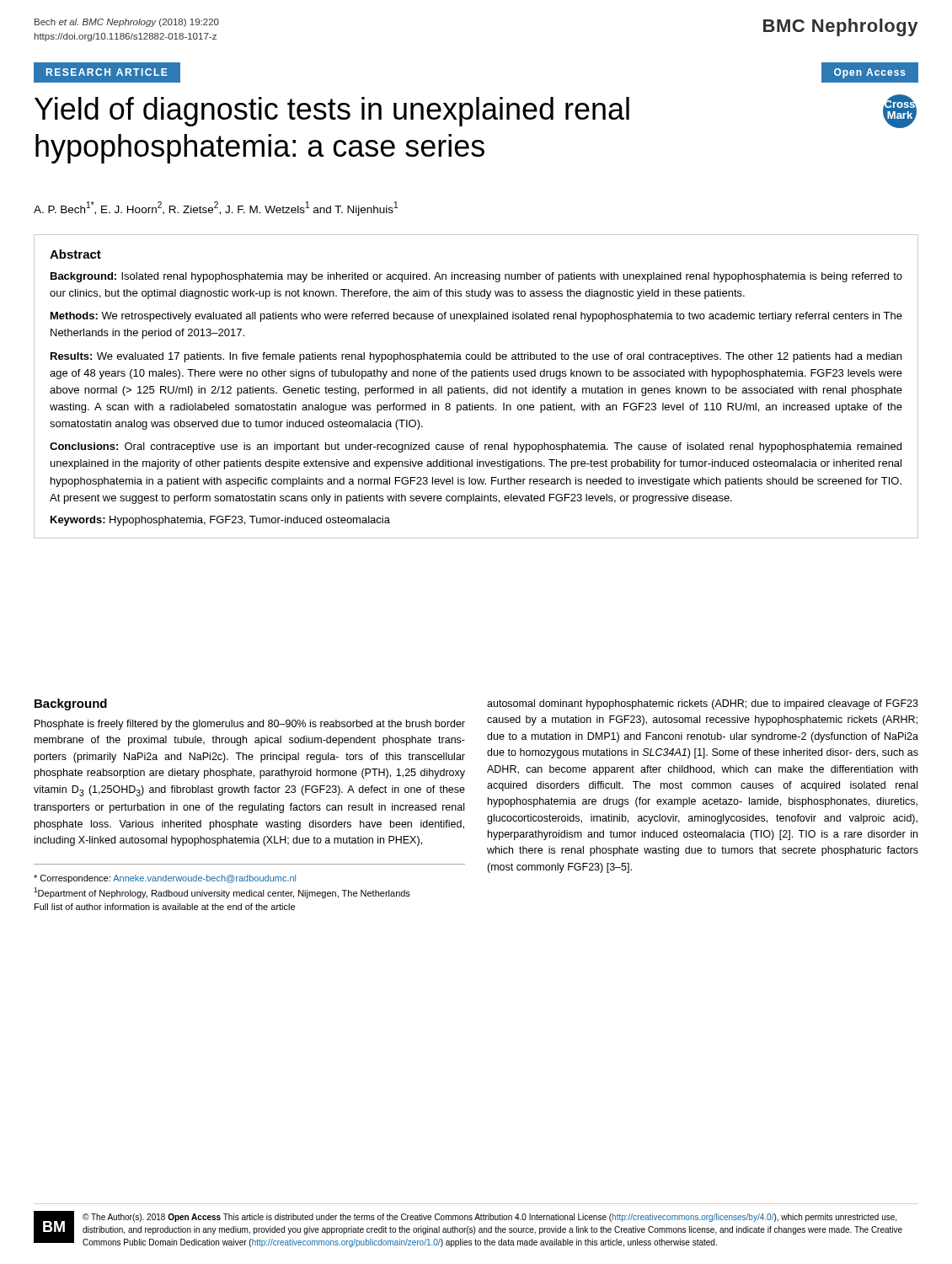Click the passage that begins "Phosphate is freely filtered by"

pyautogui.click(x=249, y=782)
